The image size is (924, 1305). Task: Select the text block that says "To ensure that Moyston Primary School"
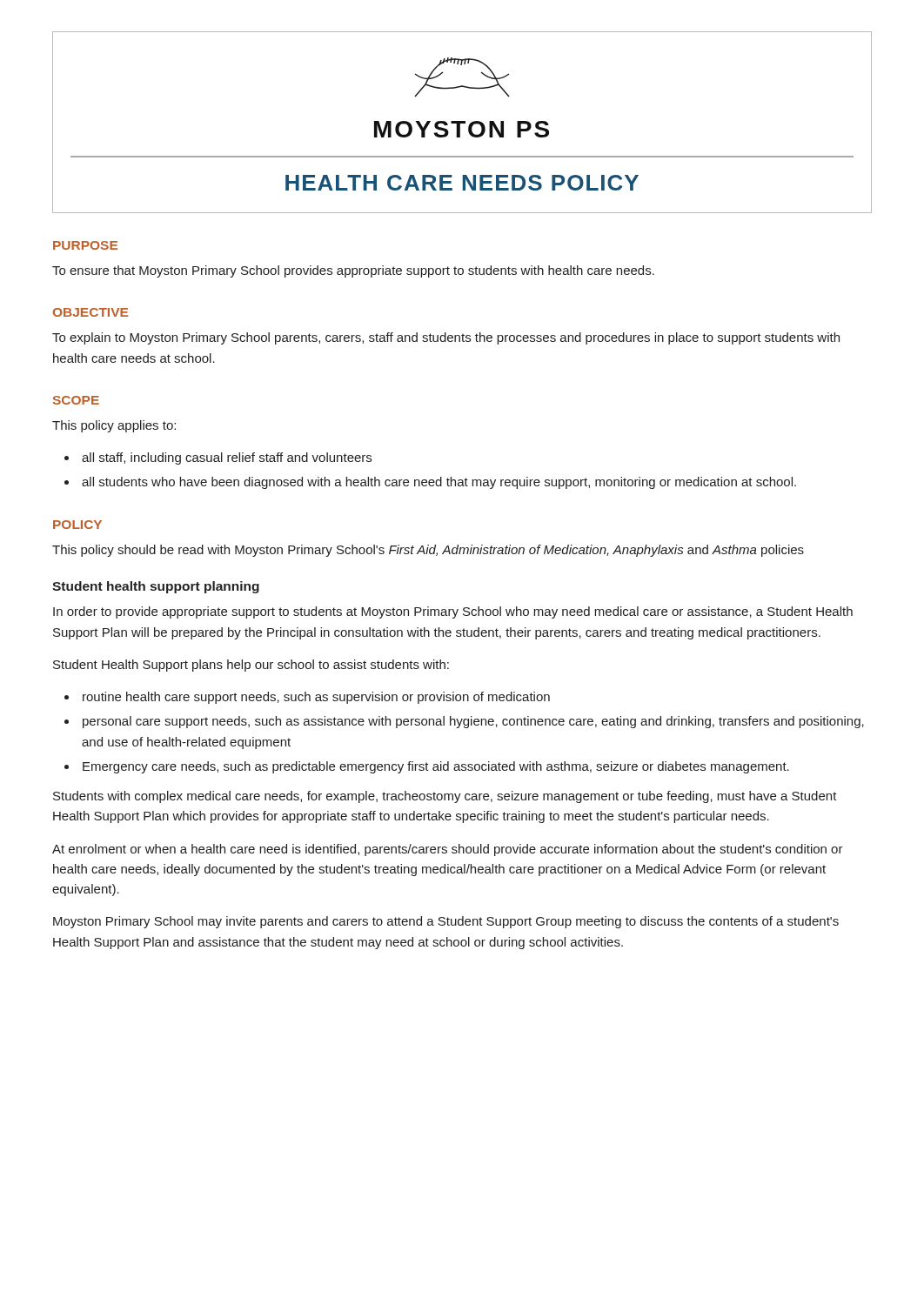point(354,270)
